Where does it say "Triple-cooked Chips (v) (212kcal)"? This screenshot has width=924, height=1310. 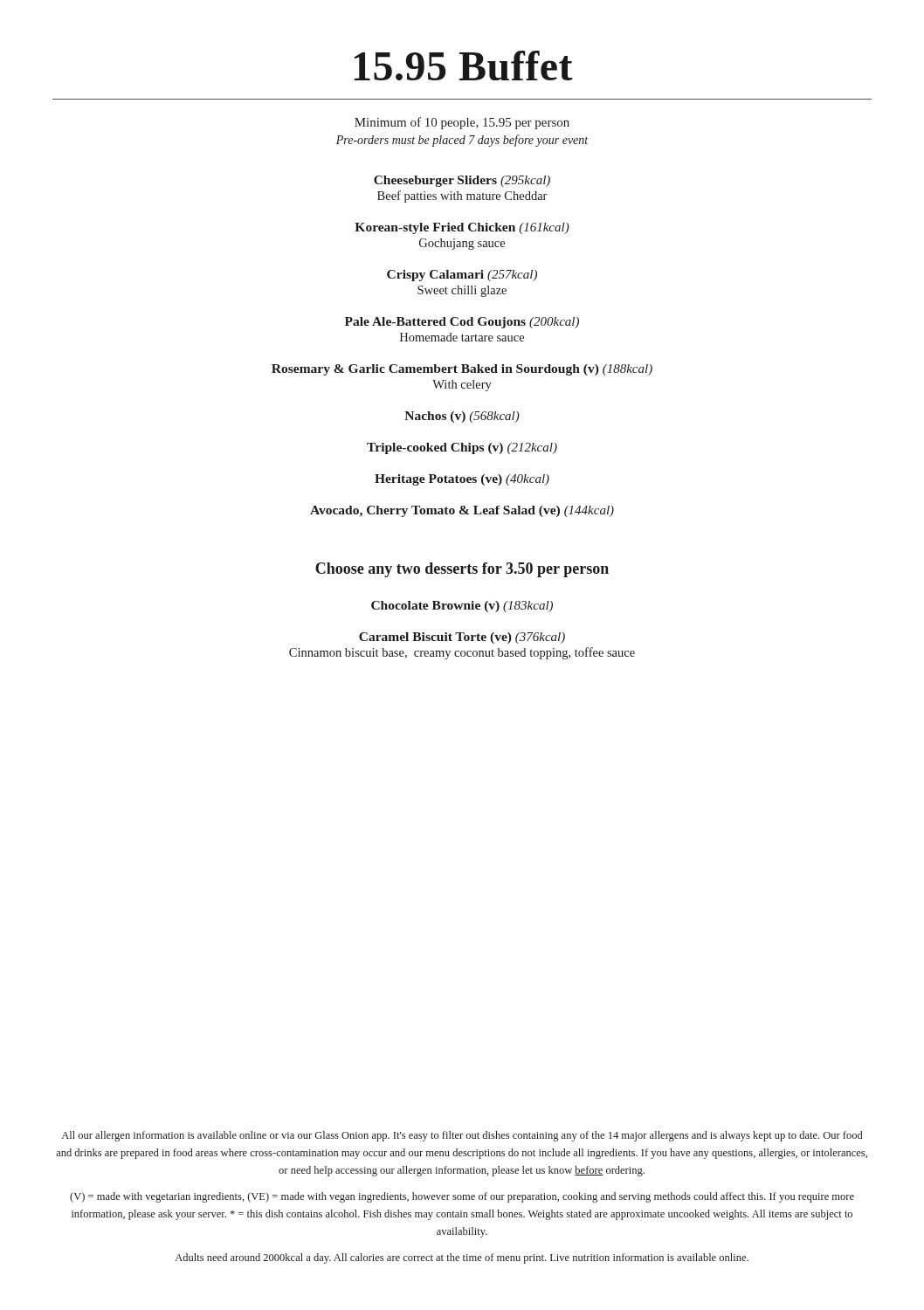tap(462, 447)
